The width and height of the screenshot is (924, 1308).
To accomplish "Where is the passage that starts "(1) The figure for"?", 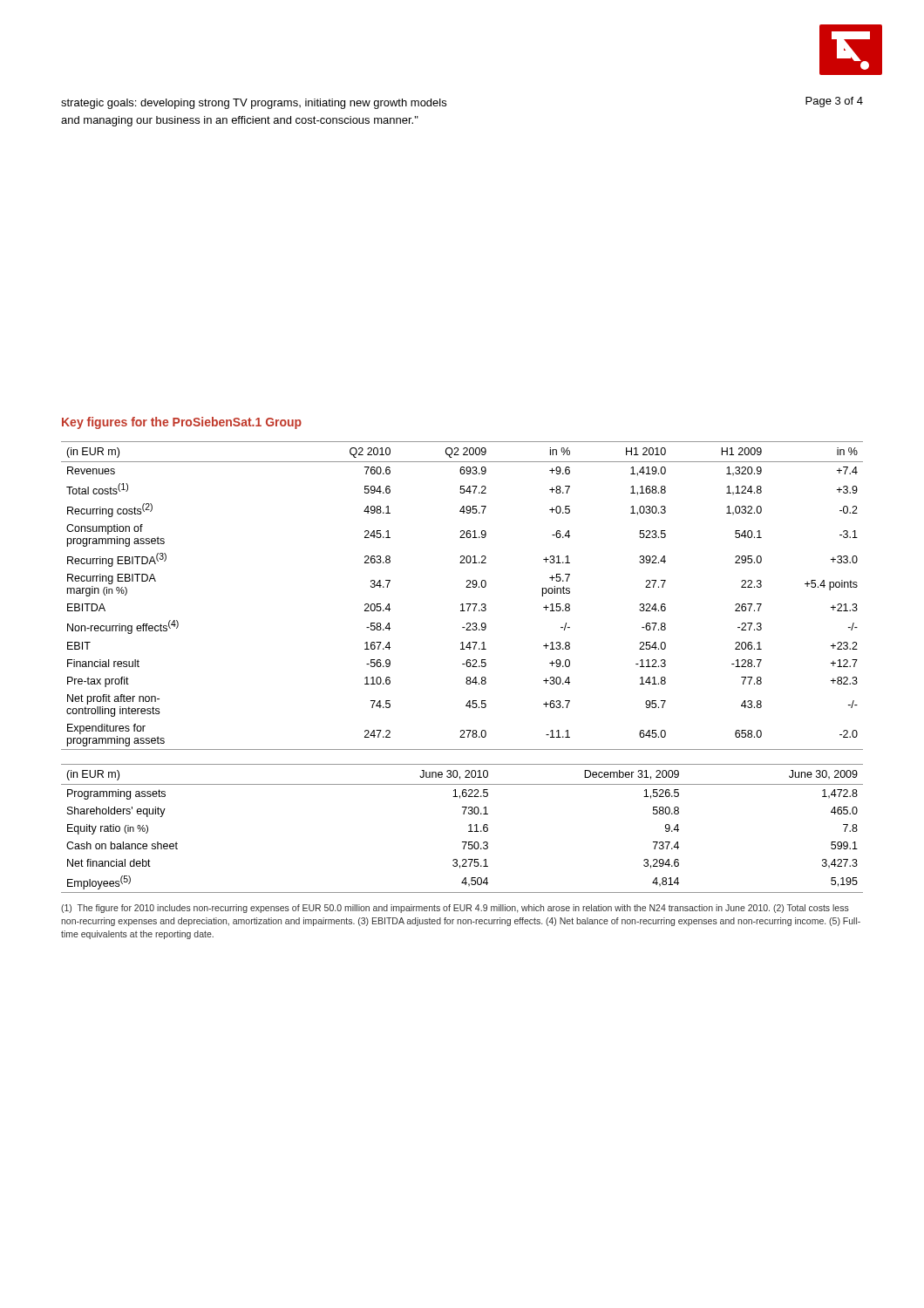I will (461, 921).
